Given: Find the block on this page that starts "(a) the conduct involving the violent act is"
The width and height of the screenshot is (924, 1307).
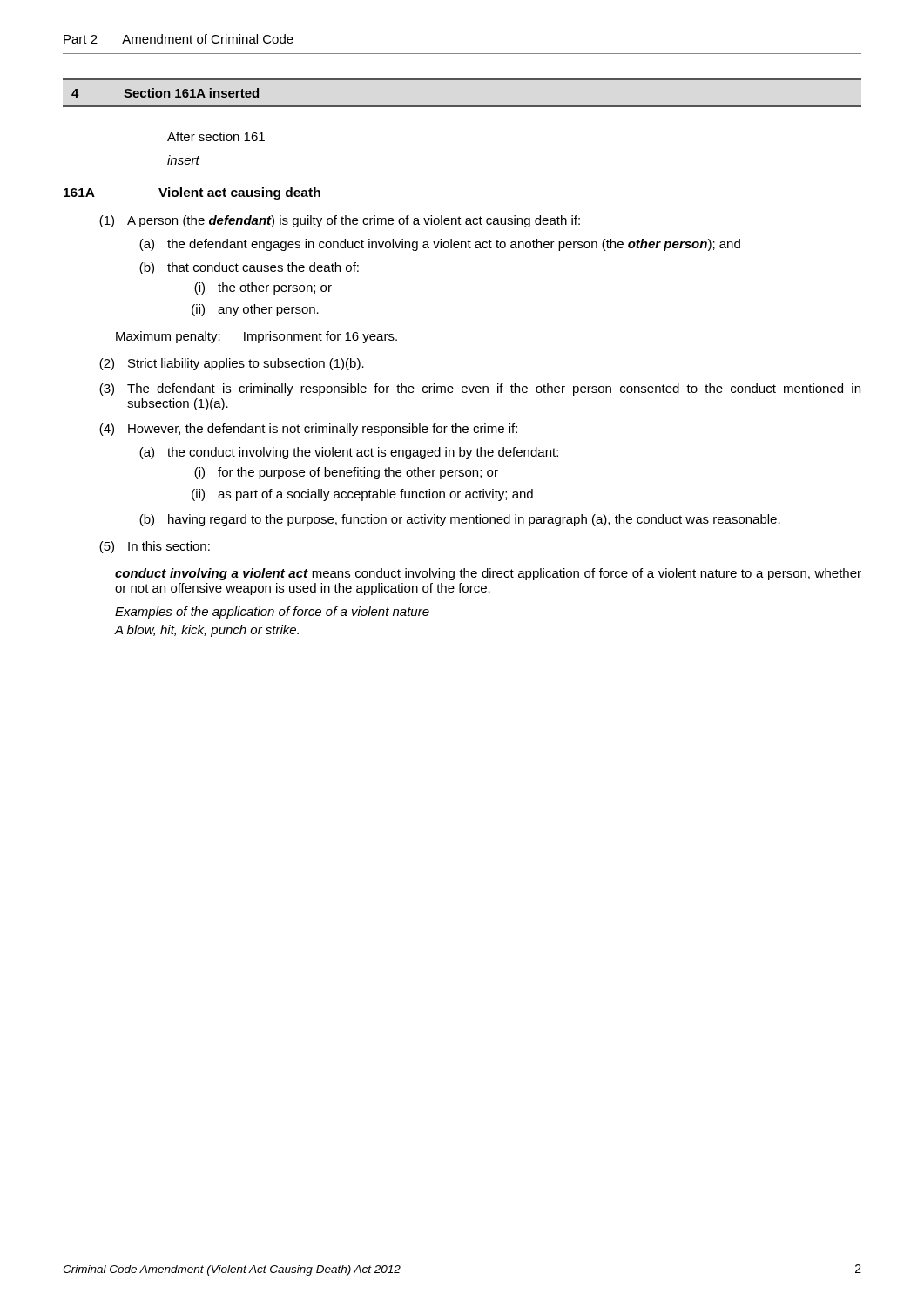Looking at the screenshot, I should click(488, 452).
